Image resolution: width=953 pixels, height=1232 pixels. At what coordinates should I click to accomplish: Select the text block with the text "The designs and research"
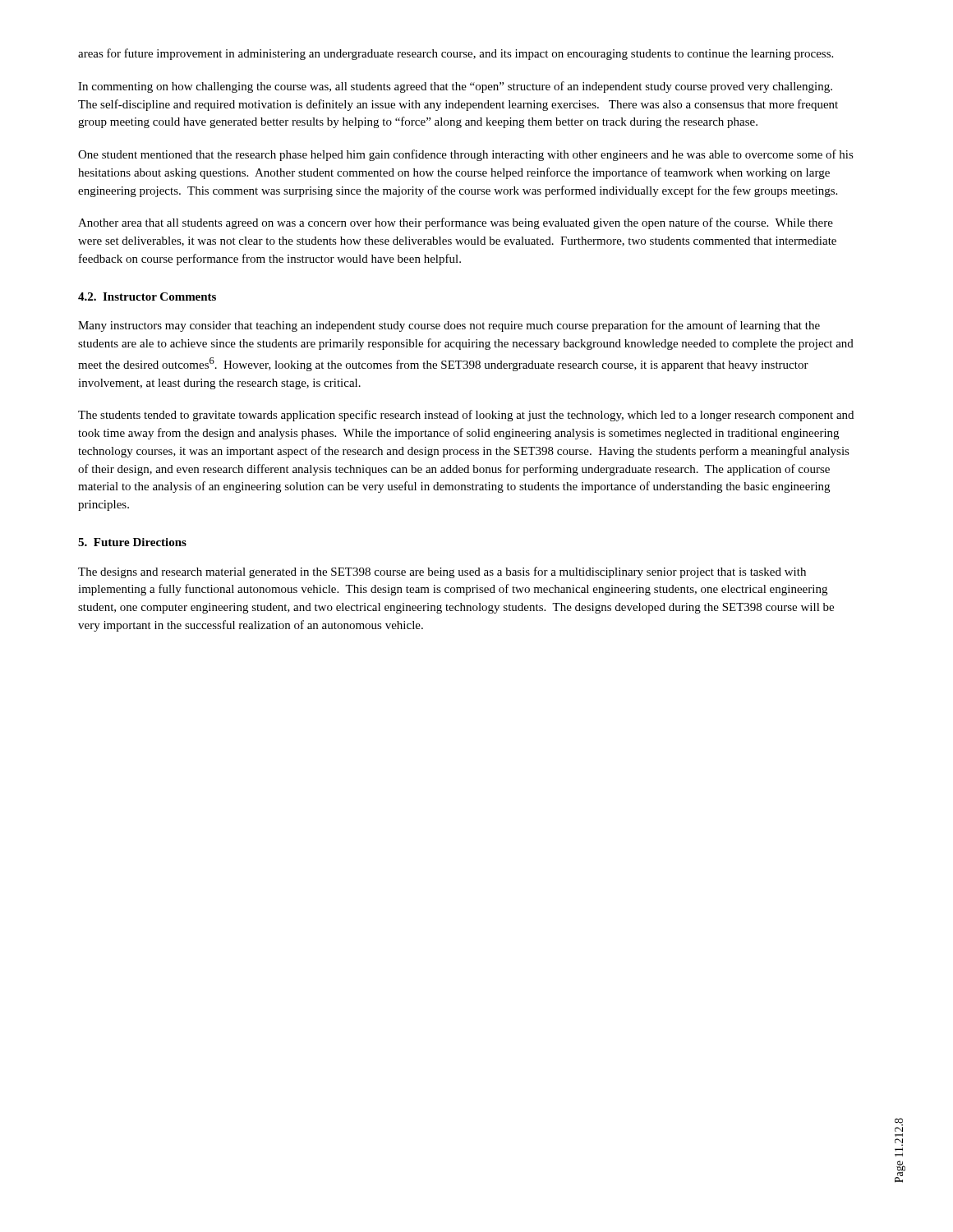456,598
